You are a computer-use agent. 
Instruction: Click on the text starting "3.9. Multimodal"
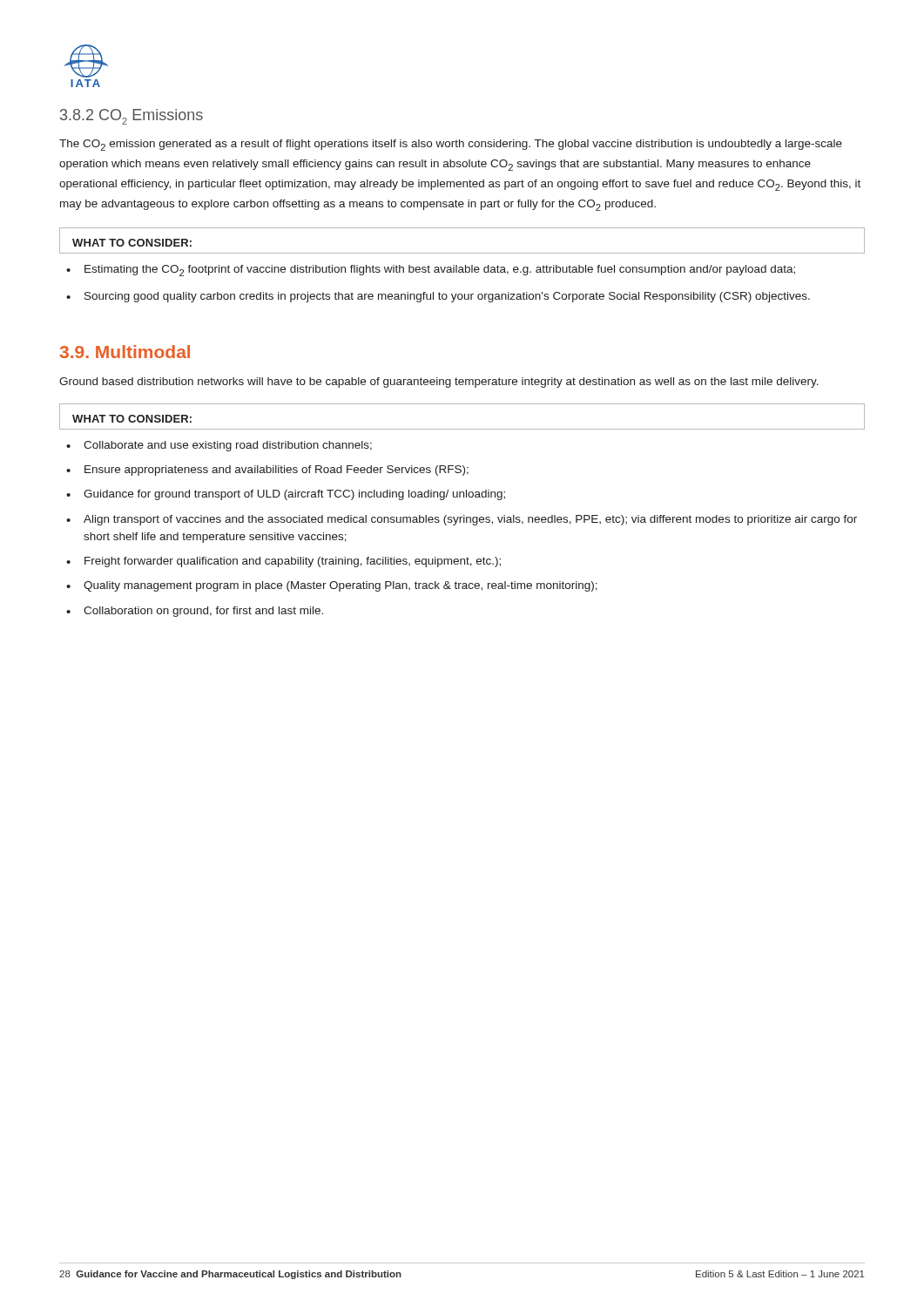pyautogui.click(x=125, y=352)
